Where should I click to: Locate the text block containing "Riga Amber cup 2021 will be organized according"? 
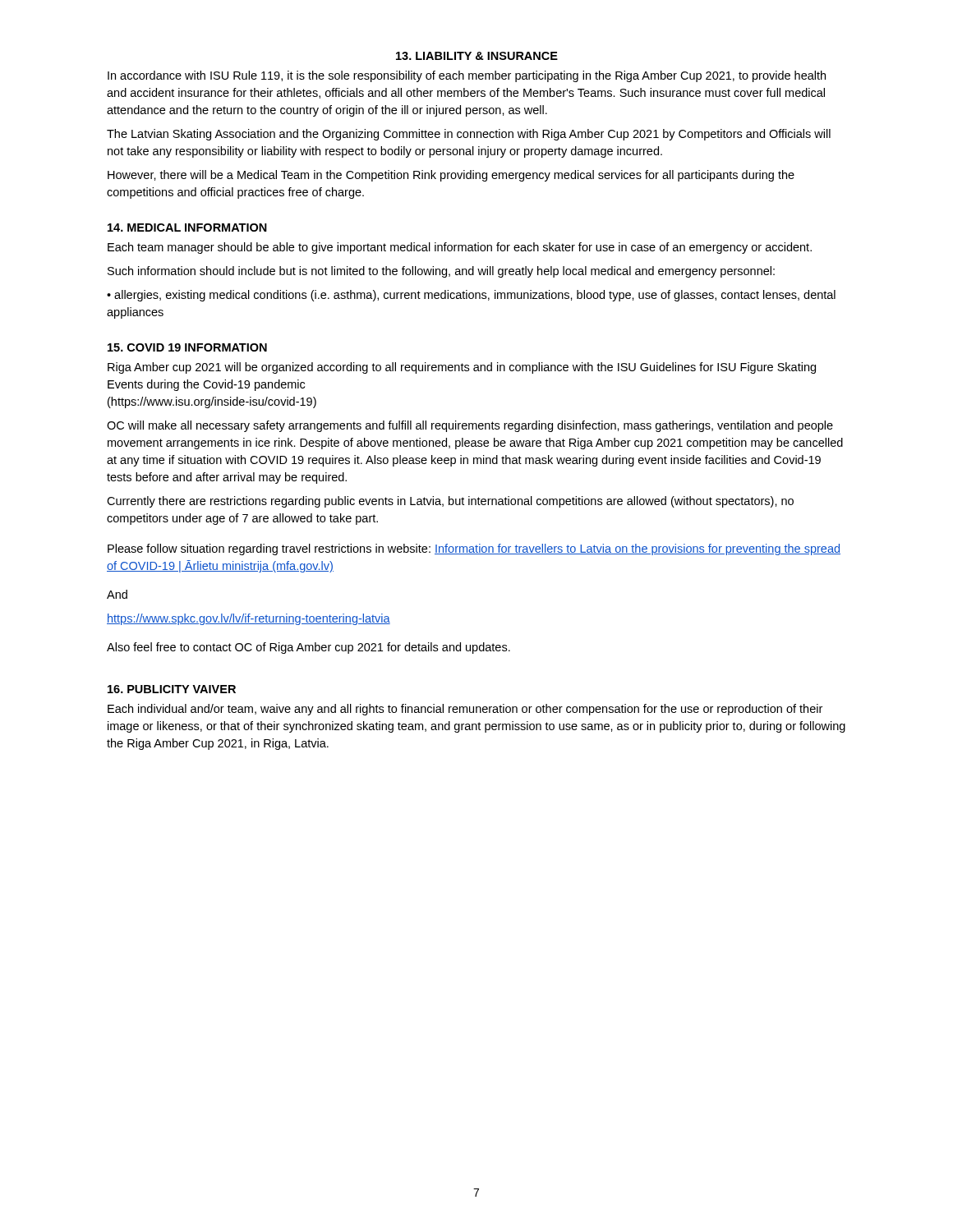[x=462, y=368]
